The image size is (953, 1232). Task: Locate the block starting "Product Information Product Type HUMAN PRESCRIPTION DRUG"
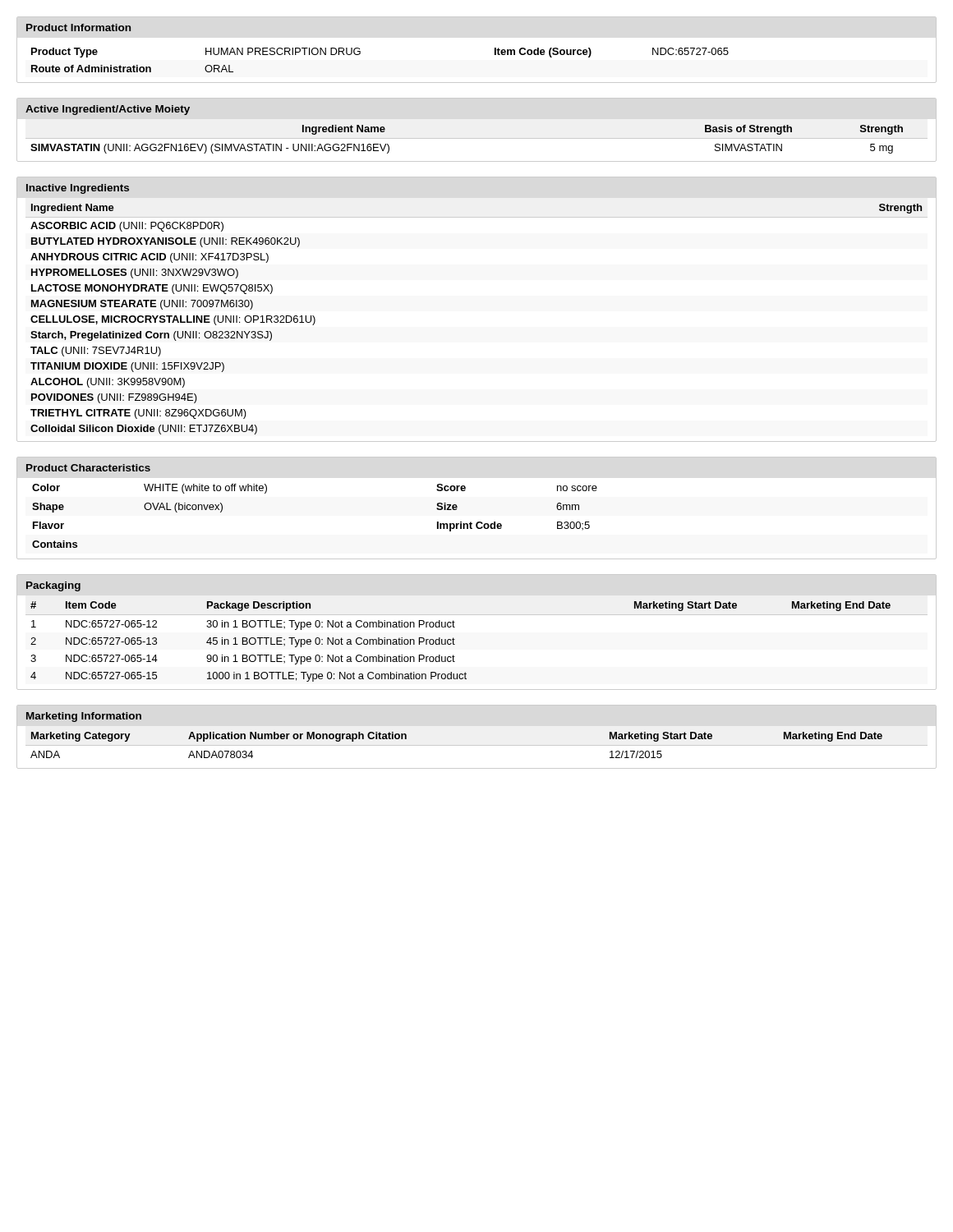[x=476, y=50]
